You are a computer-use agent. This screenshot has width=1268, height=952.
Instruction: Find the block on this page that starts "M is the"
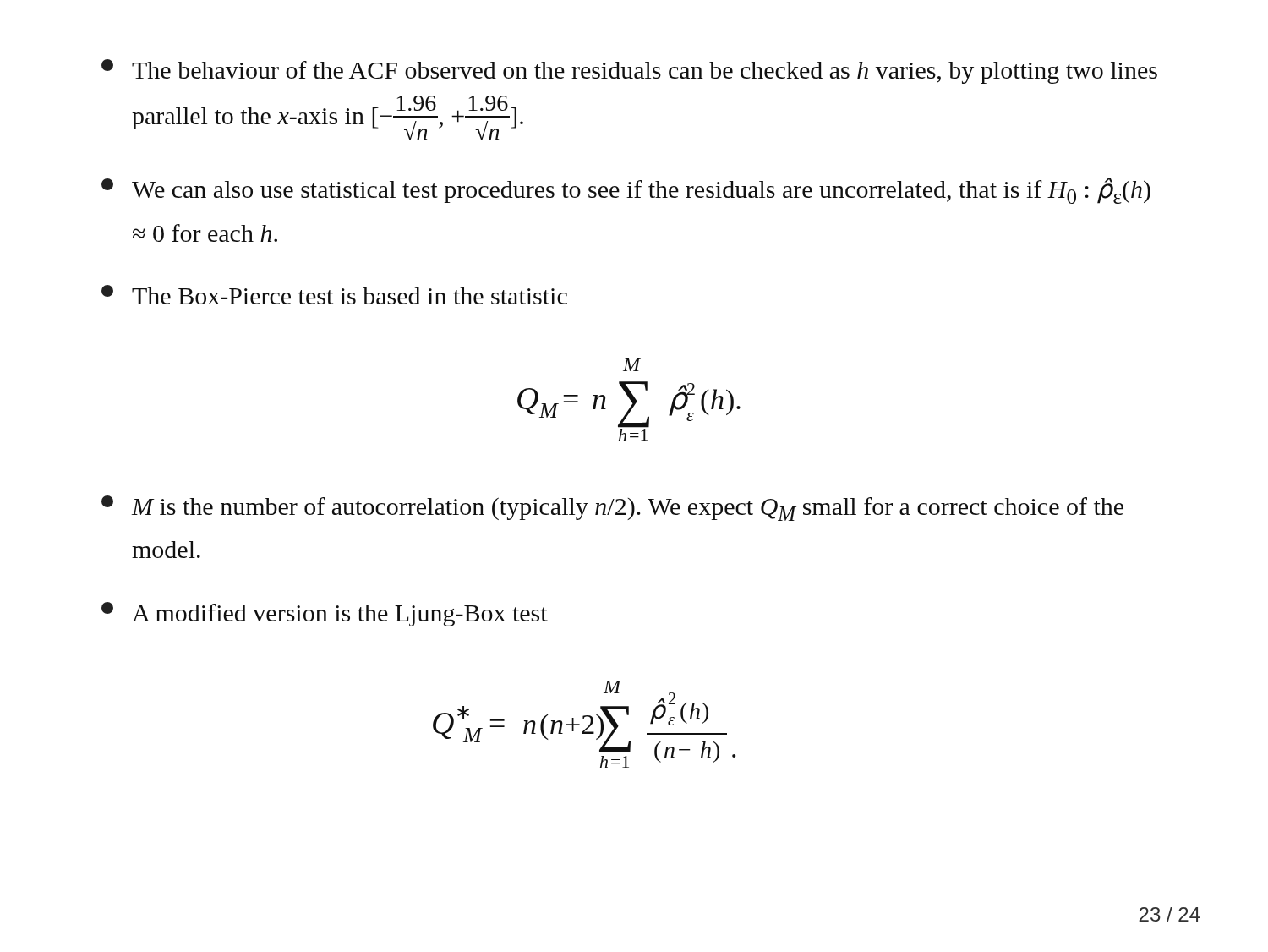[634, 528]
